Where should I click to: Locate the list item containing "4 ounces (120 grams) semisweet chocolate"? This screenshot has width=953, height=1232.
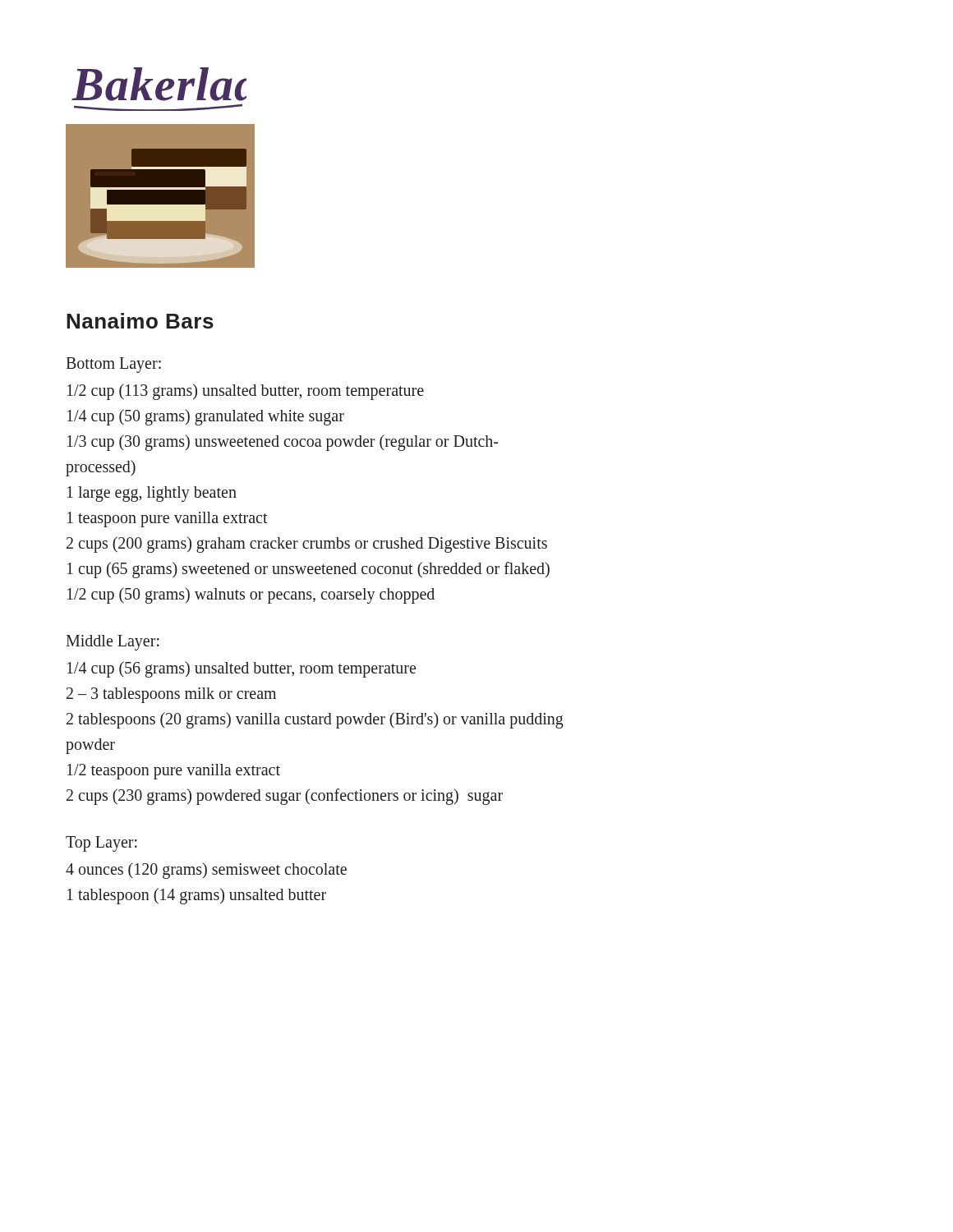click(207, 869)
